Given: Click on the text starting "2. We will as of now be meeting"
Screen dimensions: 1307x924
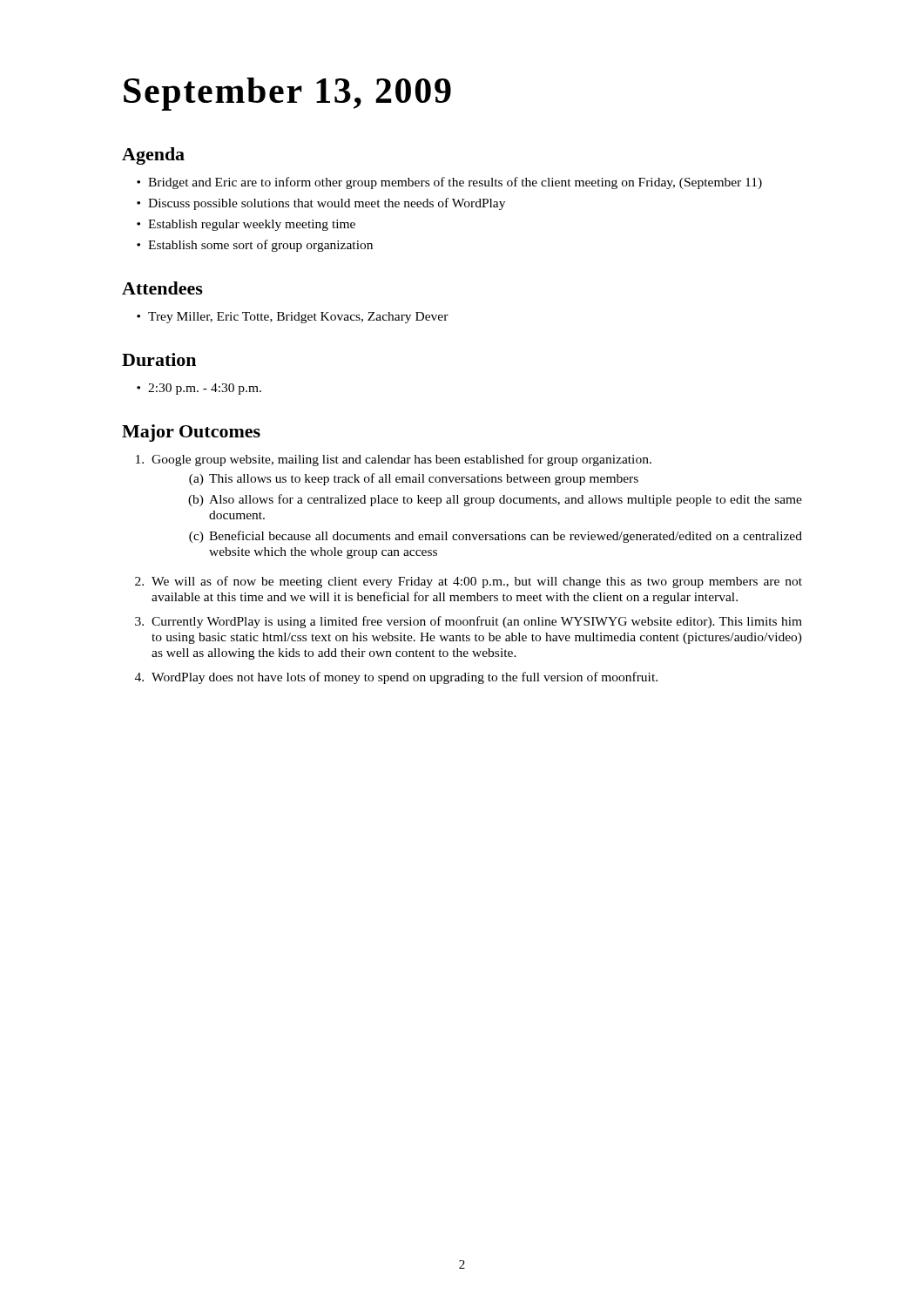Looking at the screenshot, I should (x=462, y=589).
